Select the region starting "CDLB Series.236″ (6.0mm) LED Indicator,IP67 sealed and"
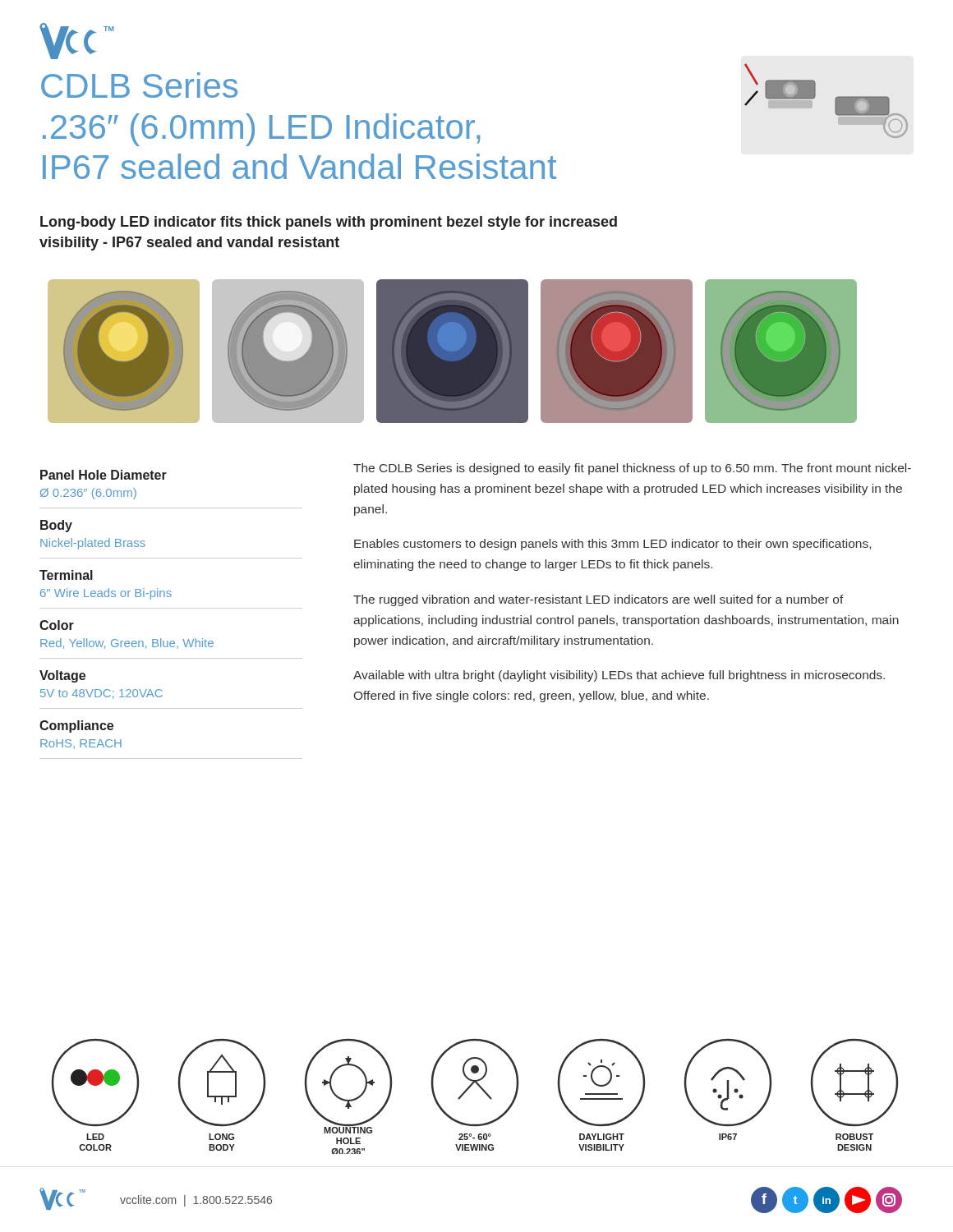Screen dimensions: 1232x953 click(311, 127)
